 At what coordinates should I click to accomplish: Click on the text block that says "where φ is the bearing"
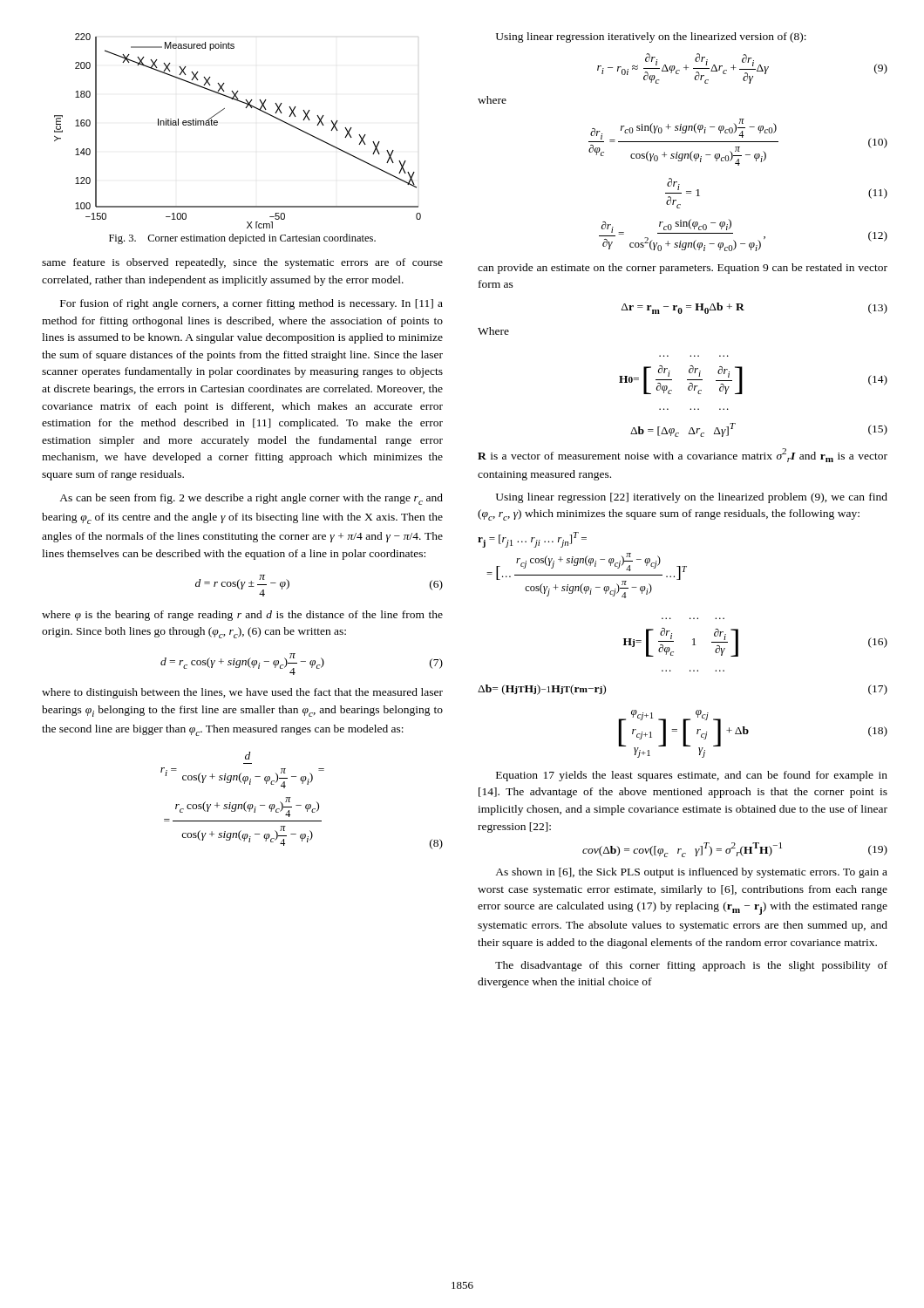(x=242, y=624)
